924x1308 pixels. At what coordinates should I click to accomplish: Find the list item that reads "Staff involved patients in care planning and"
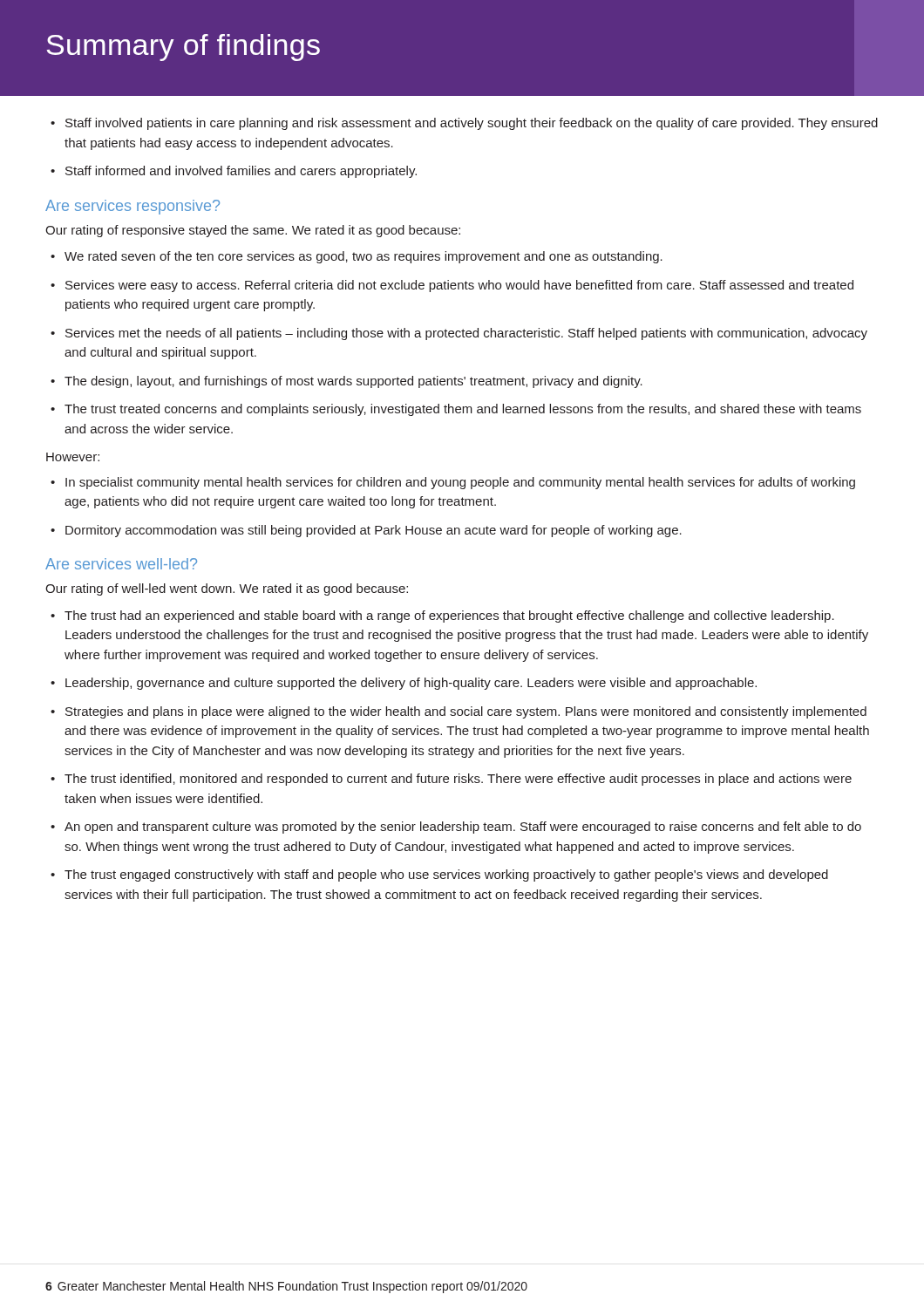coord(471,132)
